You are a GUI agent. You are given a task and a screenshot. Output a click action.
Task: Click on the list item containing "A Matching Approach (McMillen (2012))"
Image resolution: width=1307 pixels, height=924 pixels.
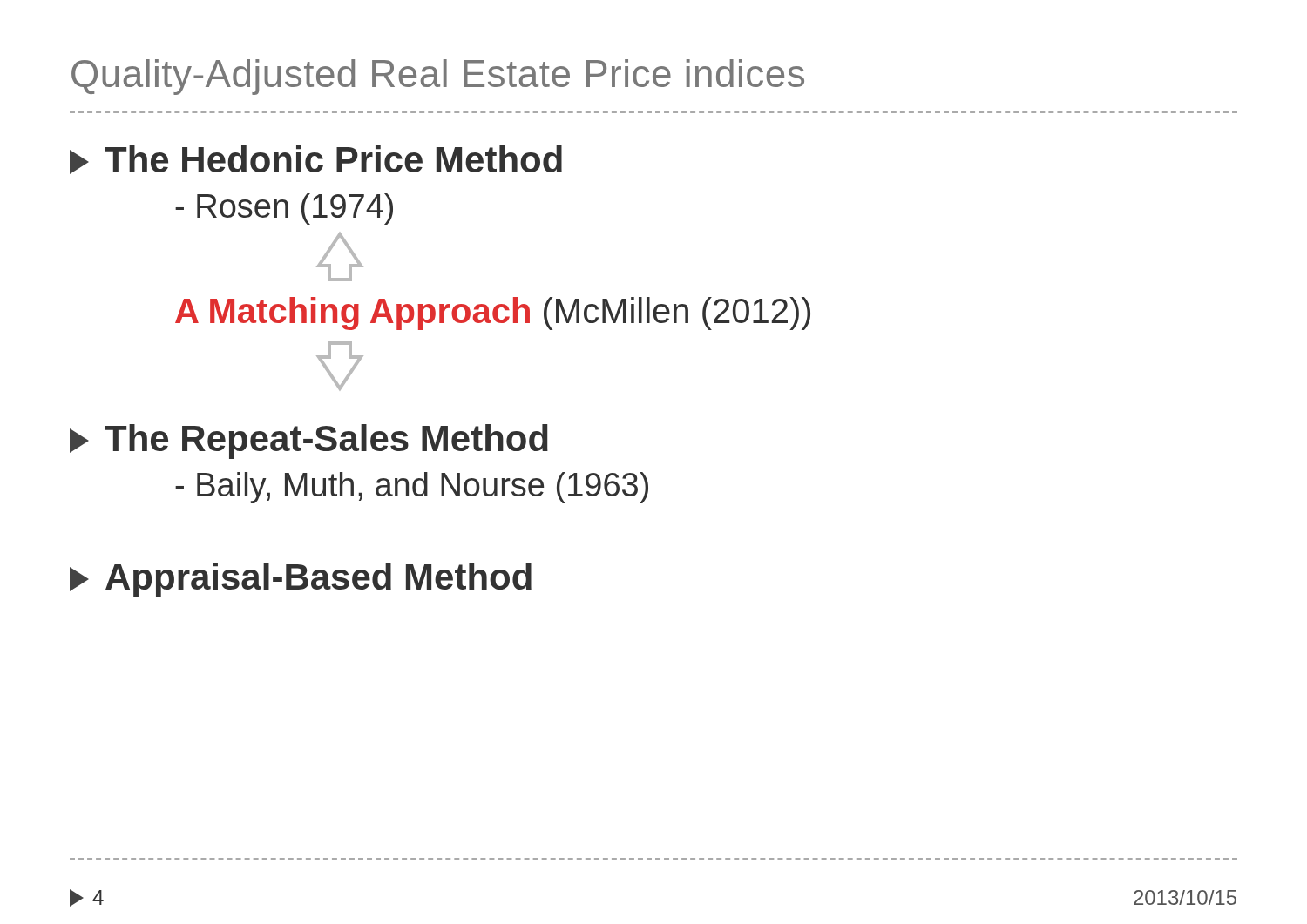pyautogui.click(x=493, y=311)
